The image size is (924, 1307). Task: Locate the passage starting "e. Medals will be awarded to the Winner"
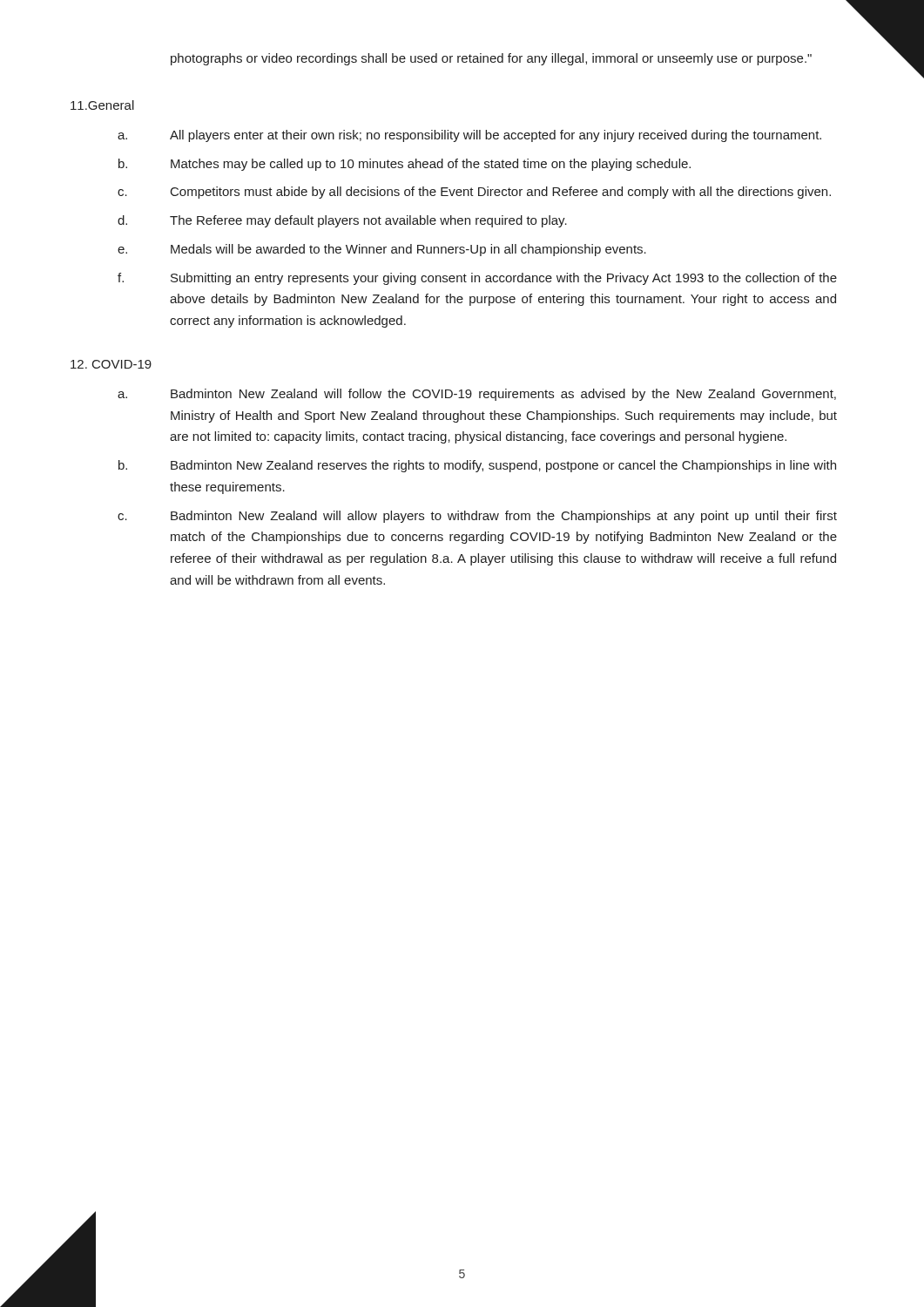coord(477,249)
